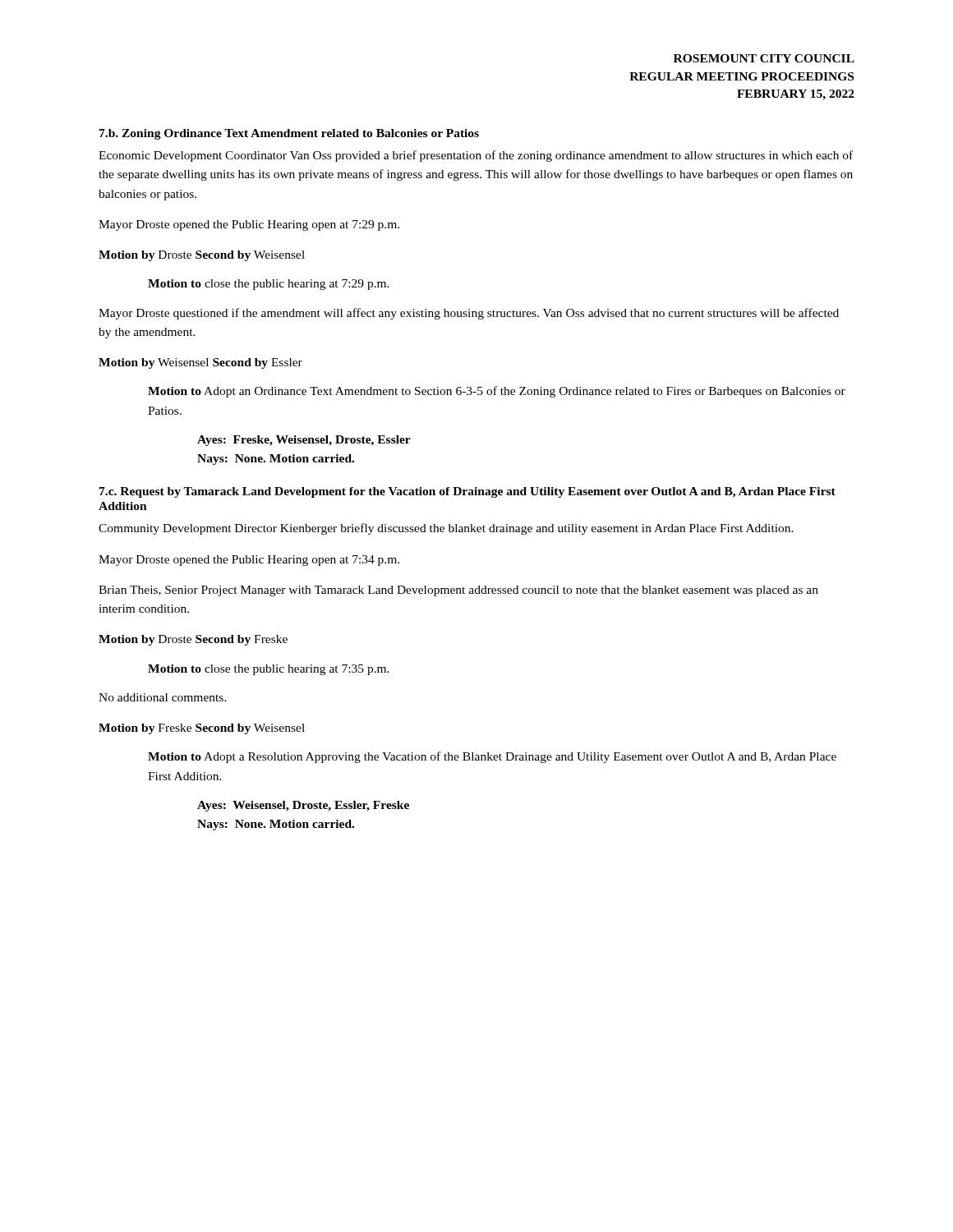
Task: Select the text that says "Motion by Droste Second by Weisensel"
Action: [x=202, y=254]
